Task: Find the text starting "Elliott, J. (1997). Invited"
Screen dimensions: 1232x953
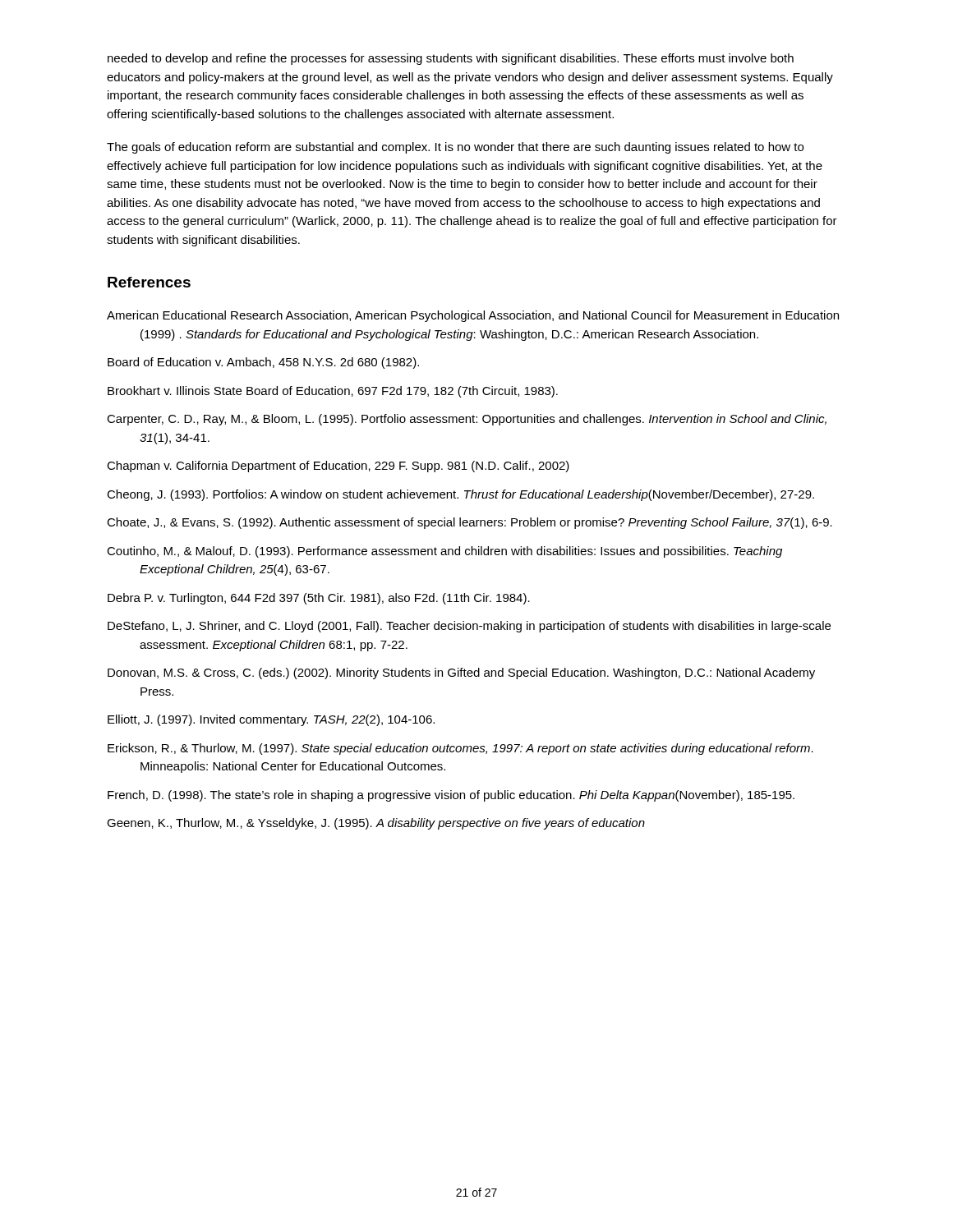Action: (271, 719)
